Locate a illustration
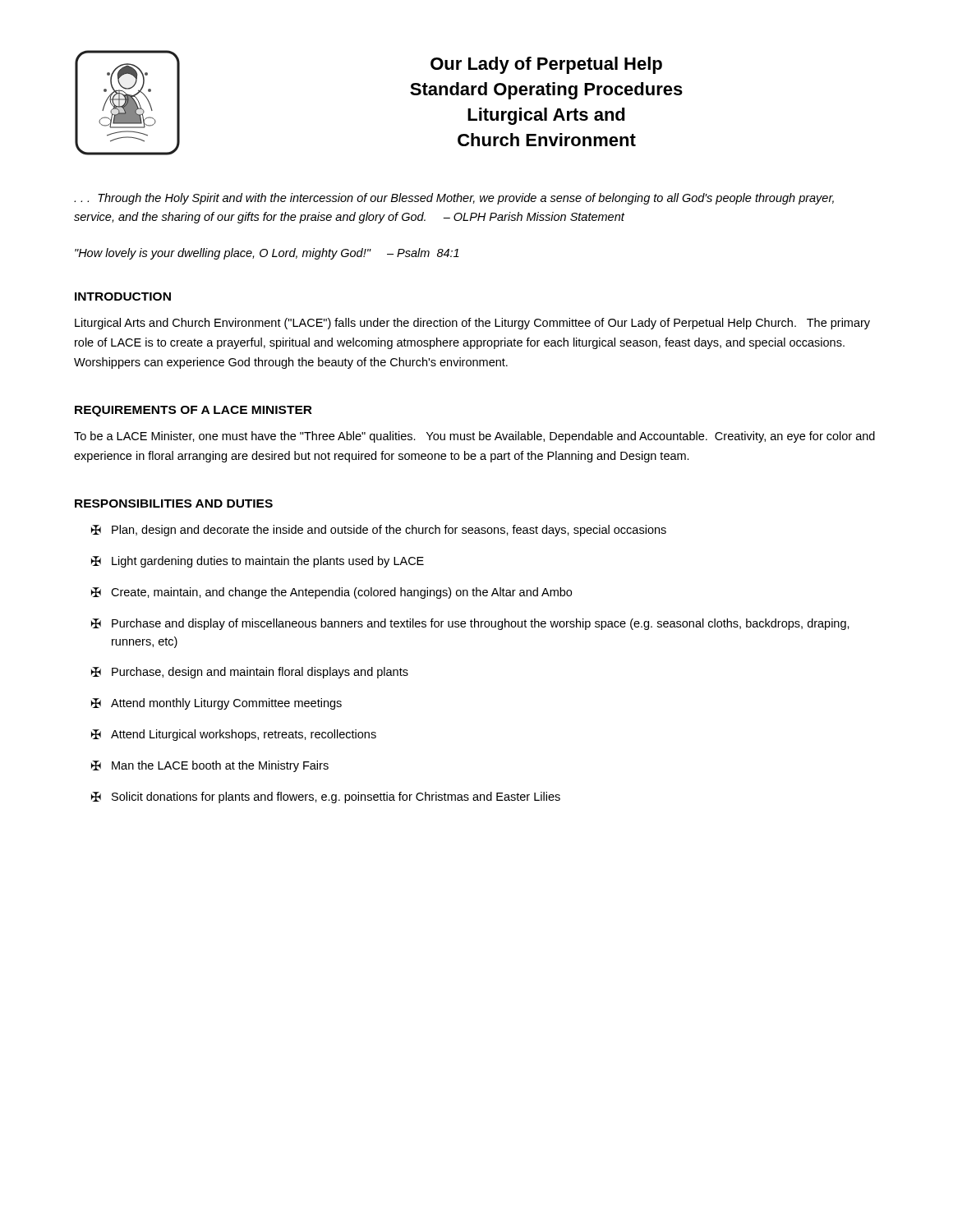 (127, 103)
